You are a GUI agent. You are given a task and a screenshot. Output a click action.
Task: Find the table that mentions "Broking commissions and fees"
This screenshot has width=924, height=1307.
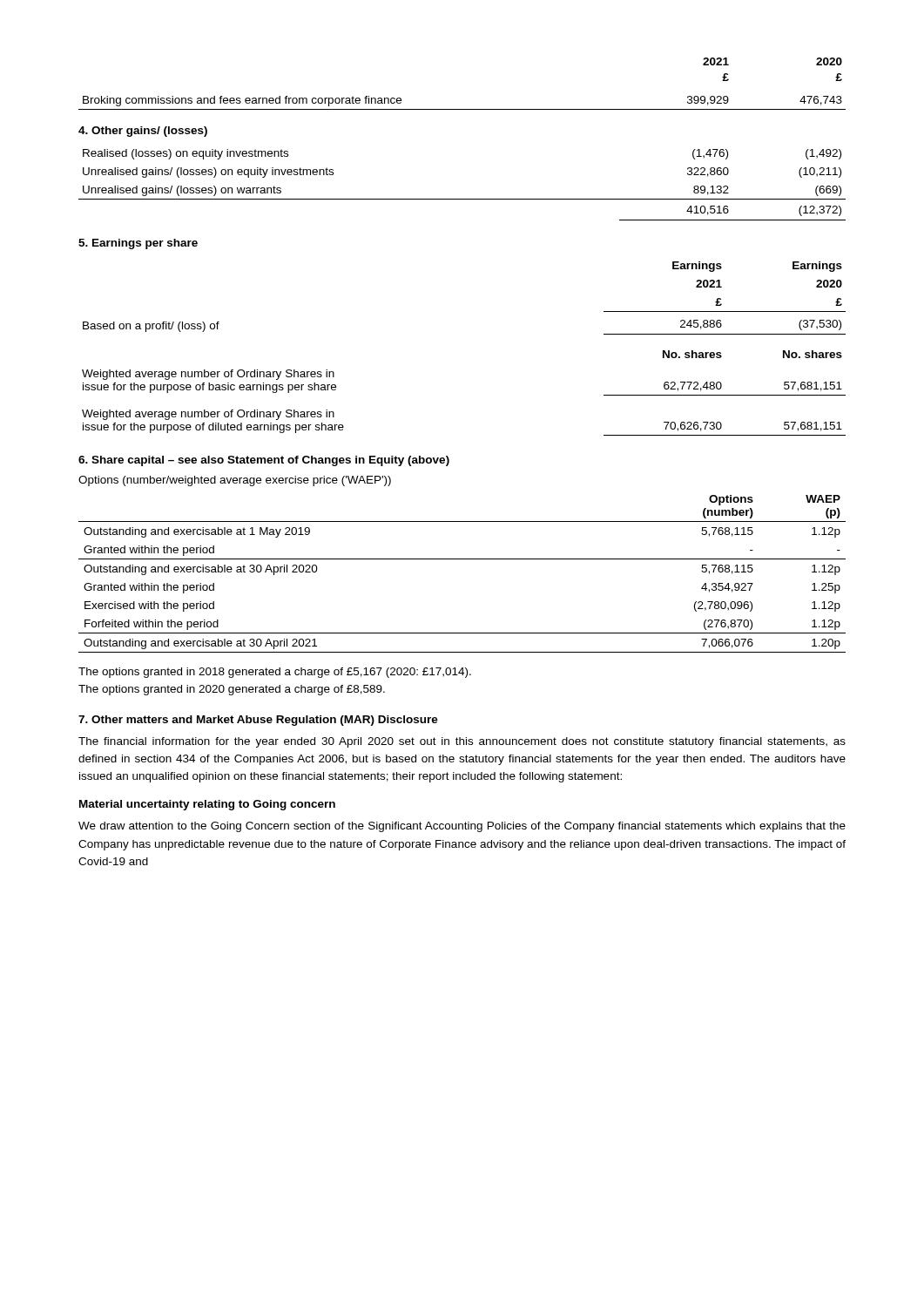pyautogui.click(x=462, y=81)
